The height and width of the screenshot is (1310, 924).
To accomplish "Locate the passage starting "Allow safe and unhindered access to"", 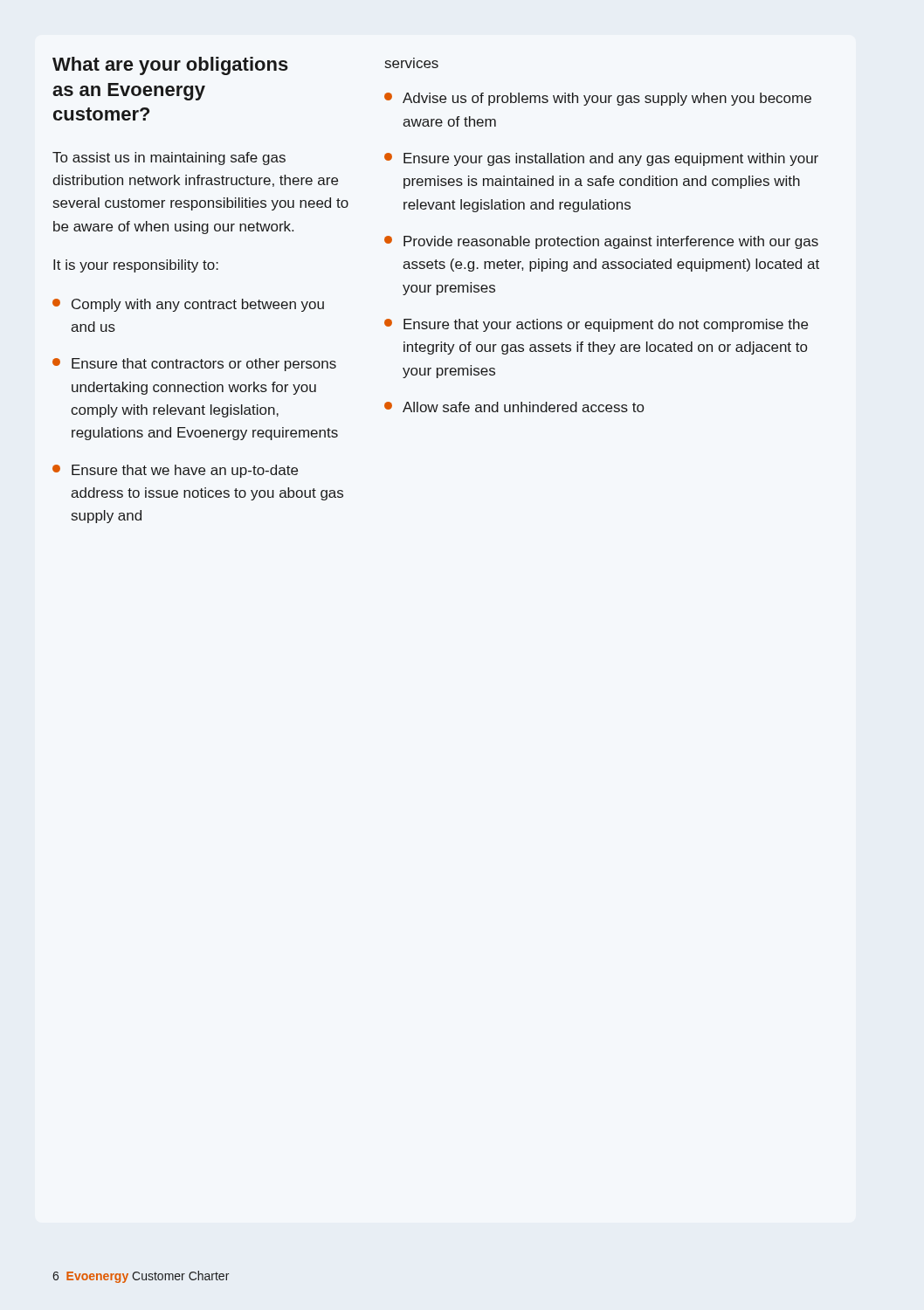I will [x=514, y=408].
